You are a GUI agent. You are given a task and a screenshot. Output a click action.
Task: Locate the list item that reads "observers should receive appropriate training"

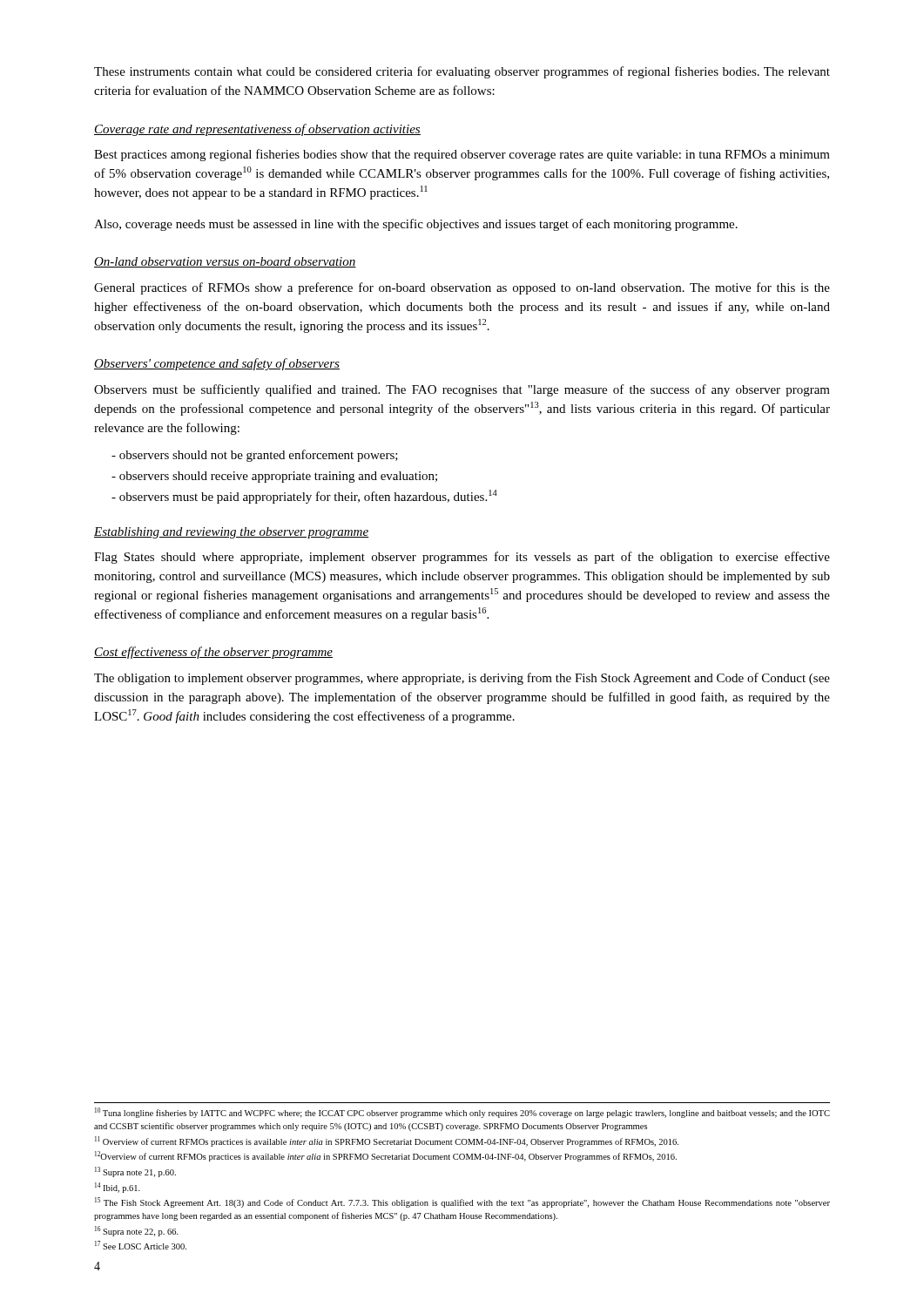pyautogui.click(x=279, y=476)
